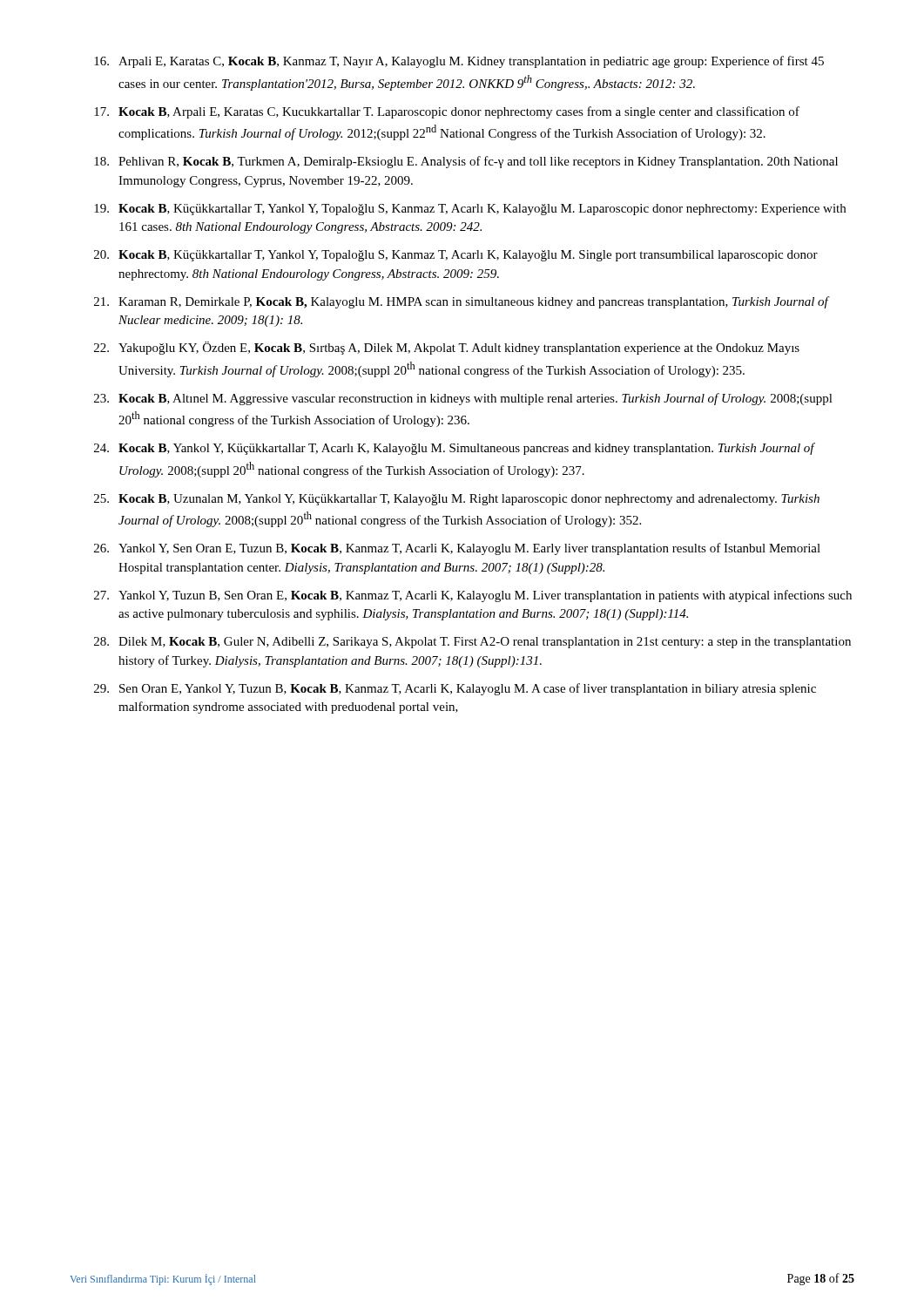The width and height of the screenshot is (924, 1307).
Task: Point to the block beginning "26. Yankol Y, Sen Oran E,"
Action: (462, 558)
